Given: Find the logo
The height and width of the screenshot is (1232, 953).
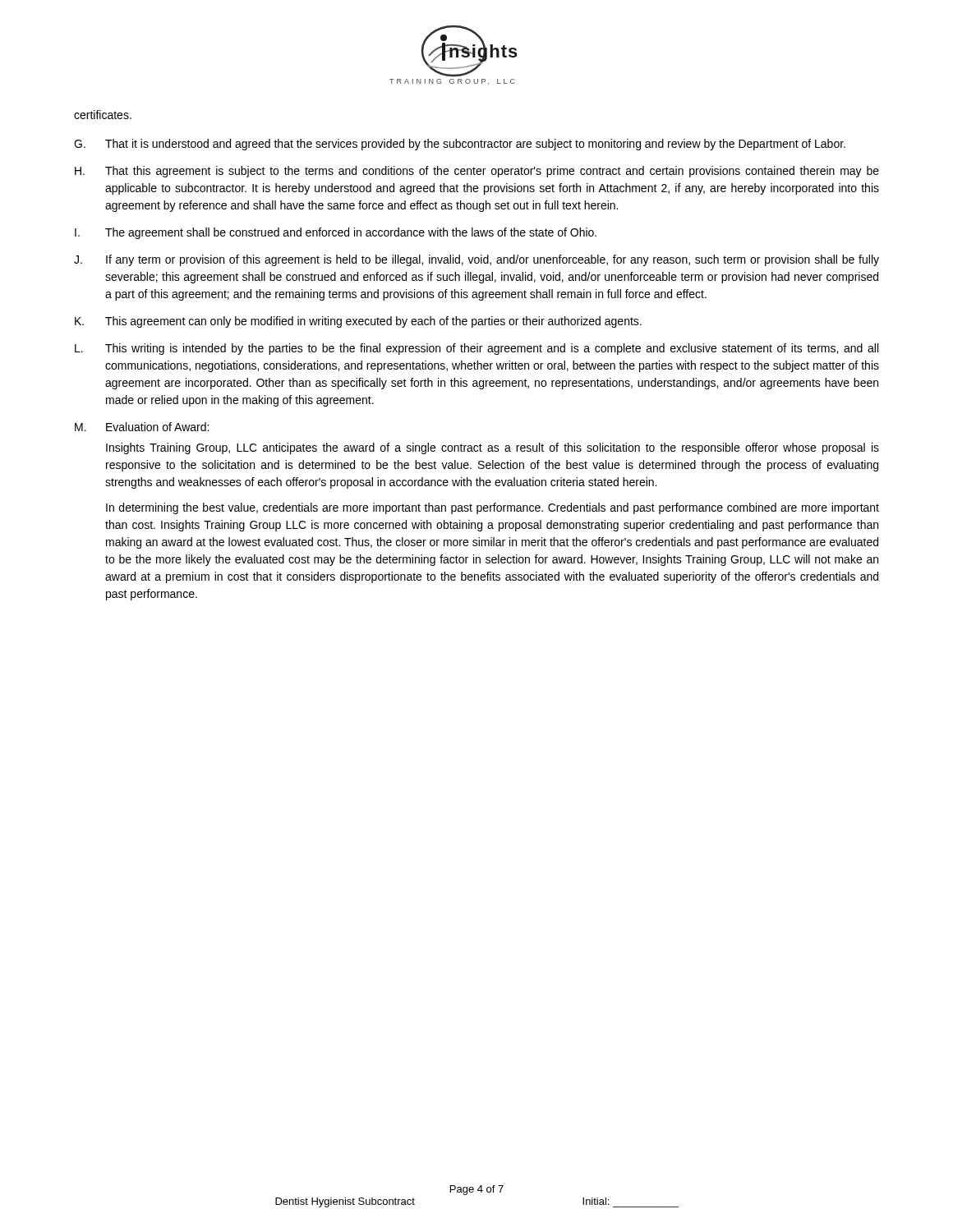Looking at the screenshot, I should 476,61.
